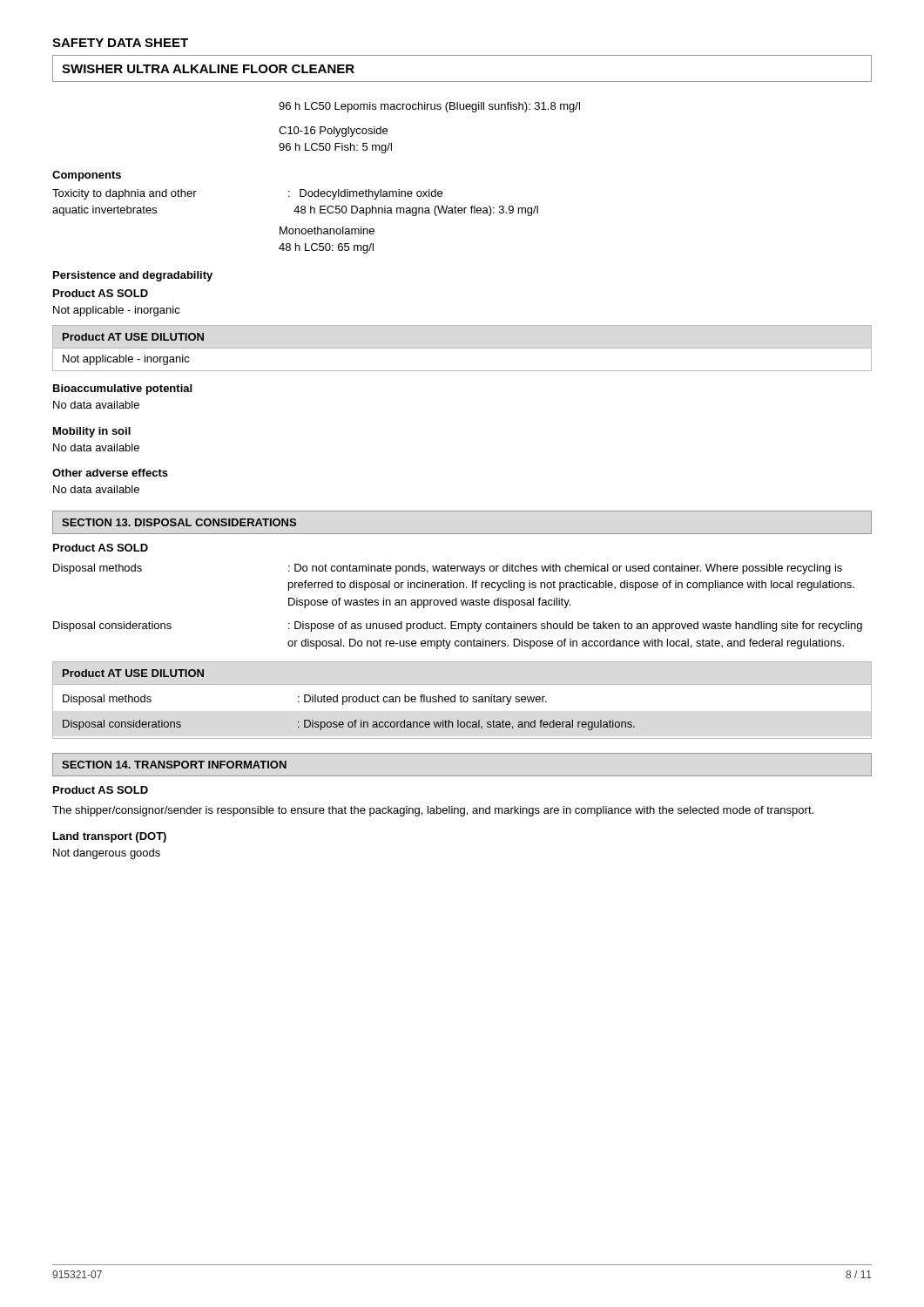This screenshot has height=1307, width=924.
Task: Locate the block of text that opens with "The shipper/consignor/sender is responsible to ensure that"
Action: pos(433,810)
